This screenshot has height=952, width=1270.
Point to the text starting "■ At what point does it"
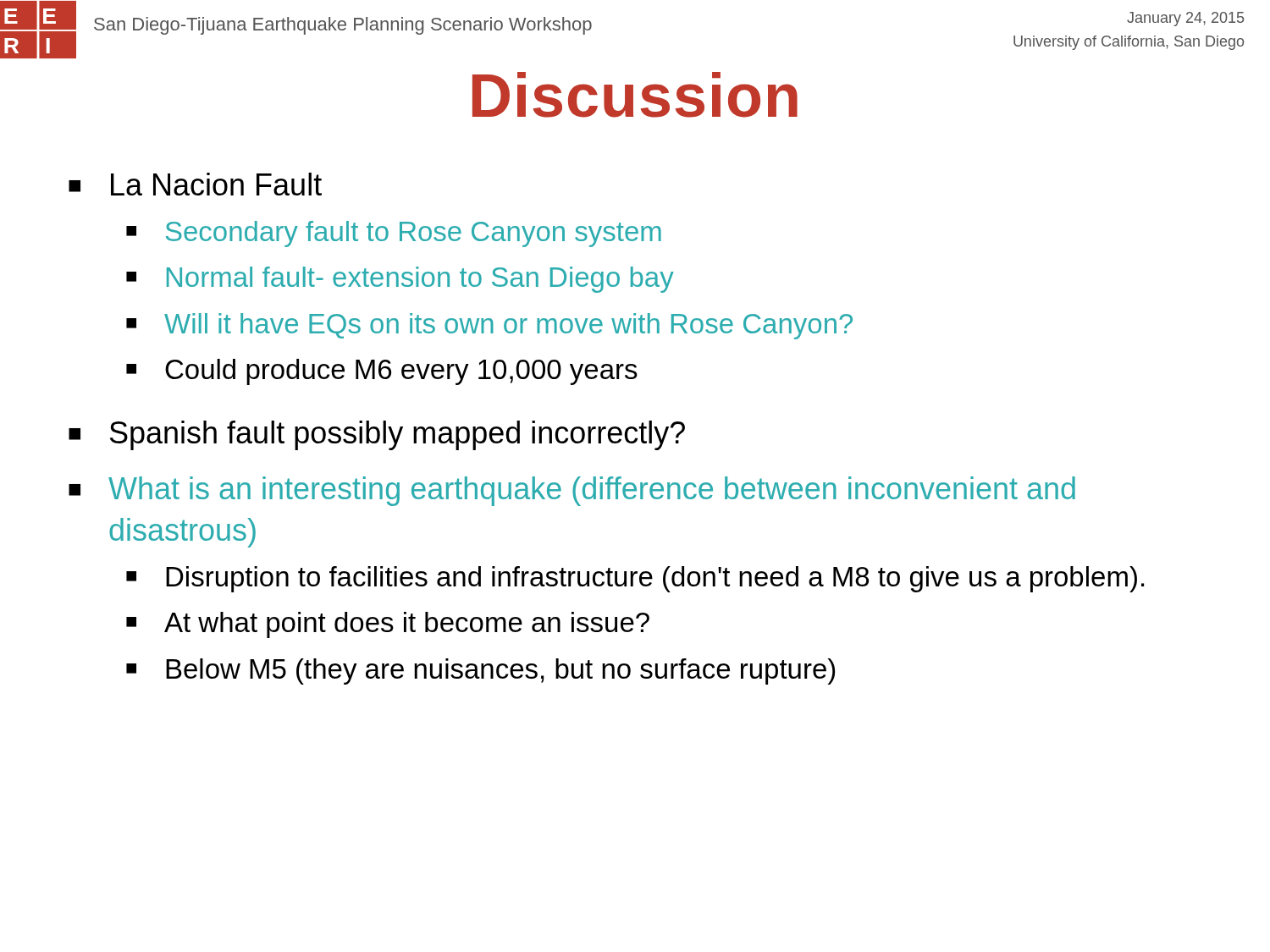coord(388,623)
